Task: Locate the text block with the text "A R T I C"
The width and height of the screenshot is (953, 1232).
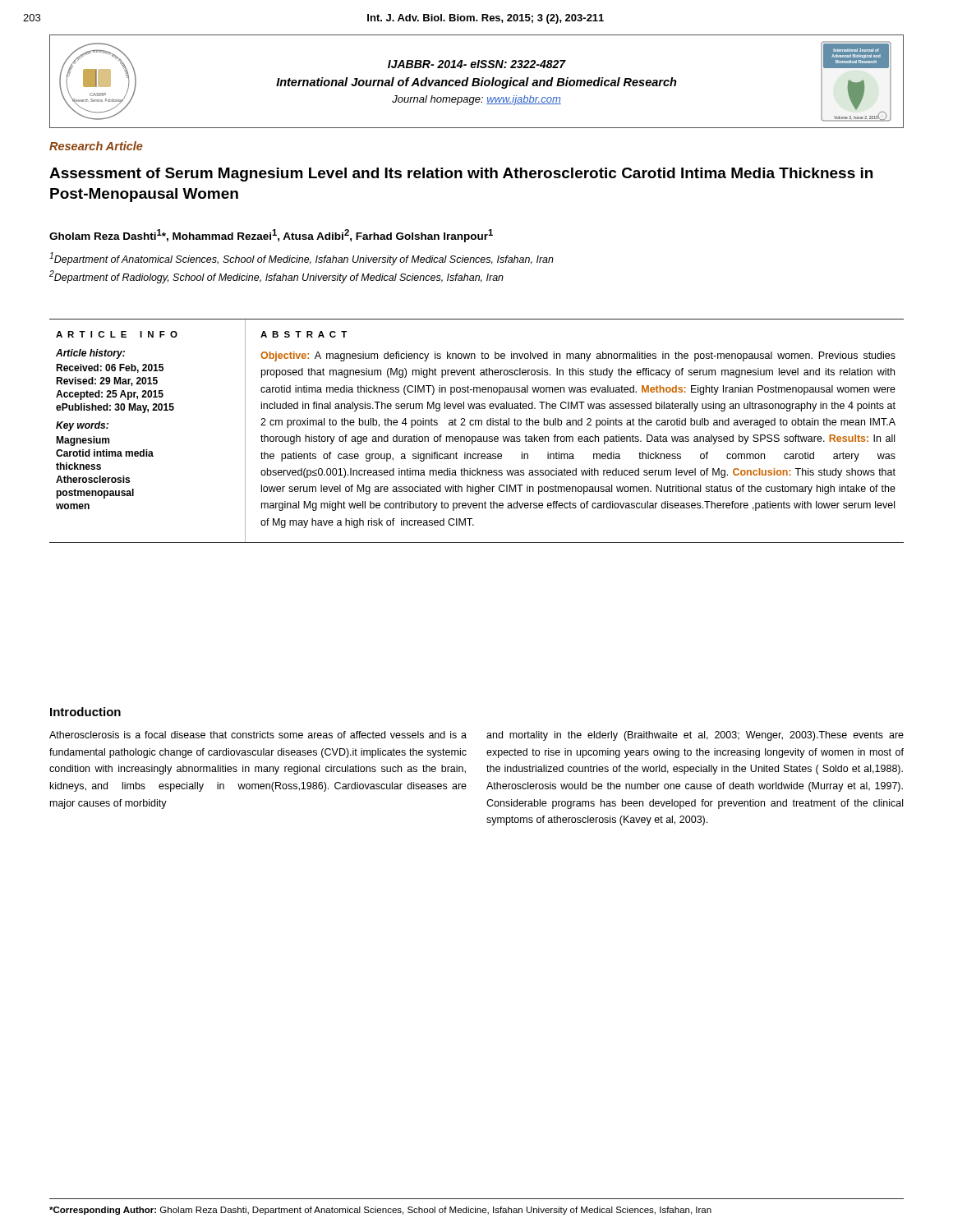Action: (x=117, y=334)
